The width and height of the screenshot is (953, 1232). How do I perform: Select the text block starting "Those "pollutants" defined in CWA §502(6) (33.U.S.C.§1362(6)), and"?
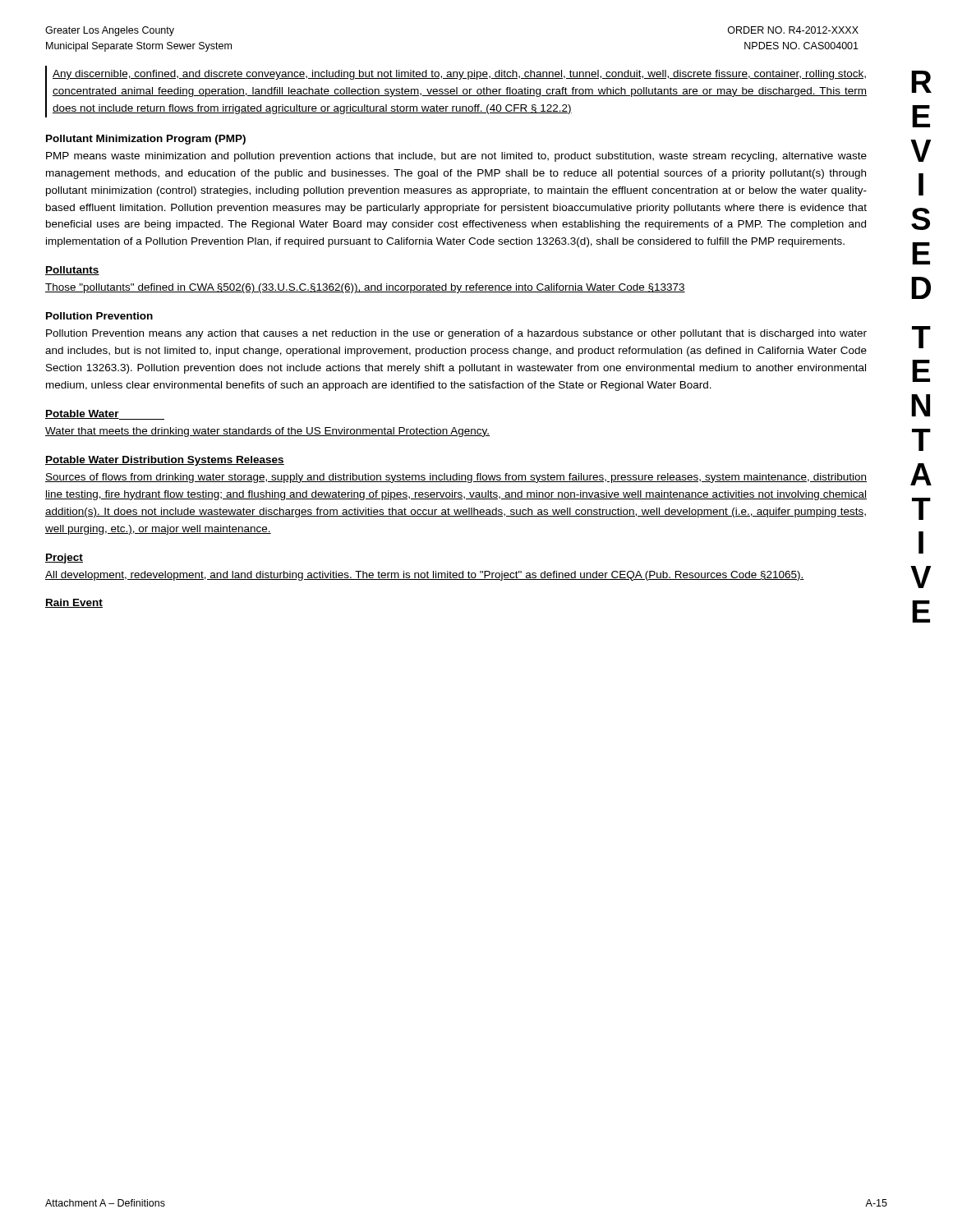(x=365, y=287)
